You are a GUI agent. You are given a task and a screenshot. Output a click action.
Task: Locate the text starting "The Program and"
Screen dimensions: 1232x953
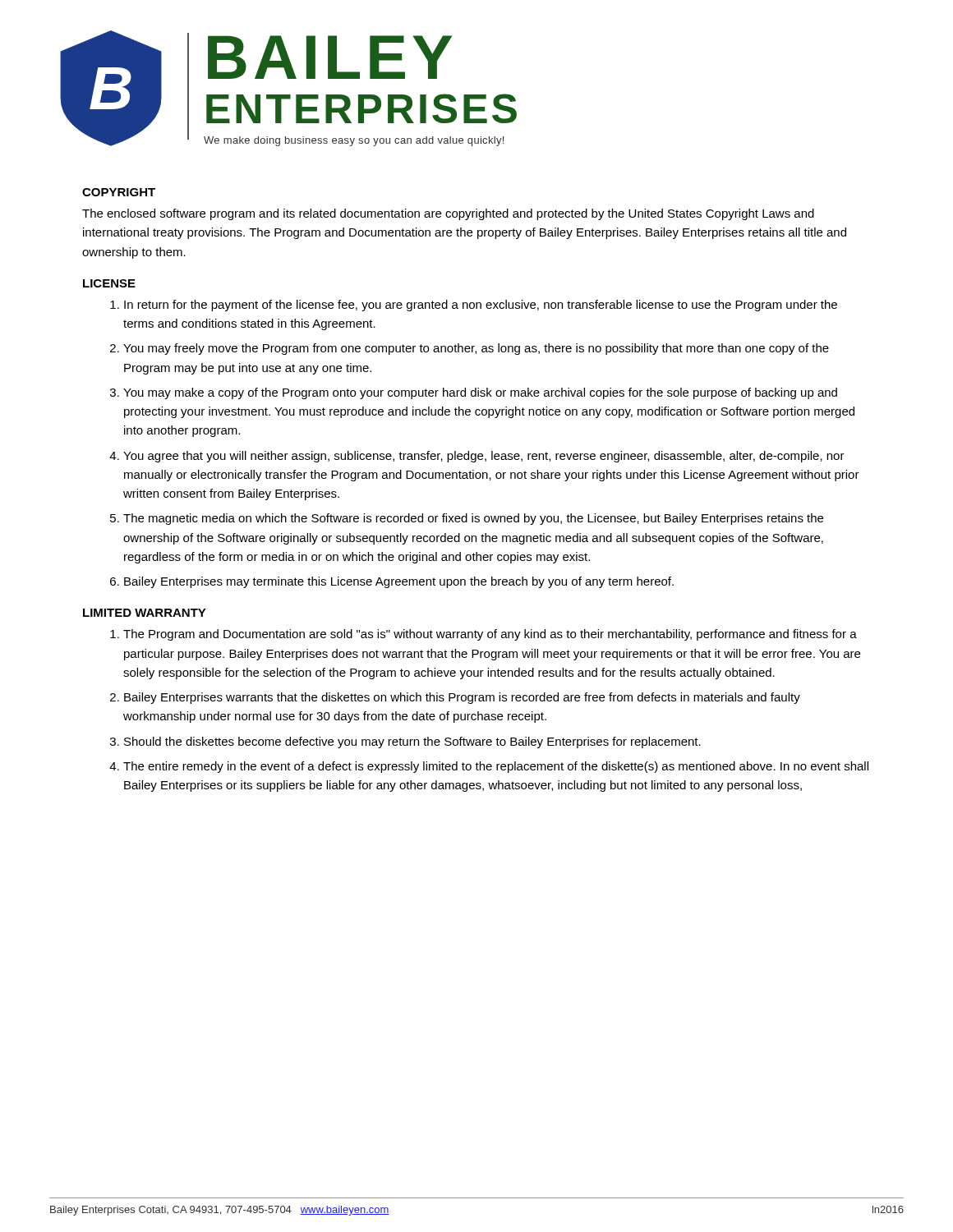492,653
